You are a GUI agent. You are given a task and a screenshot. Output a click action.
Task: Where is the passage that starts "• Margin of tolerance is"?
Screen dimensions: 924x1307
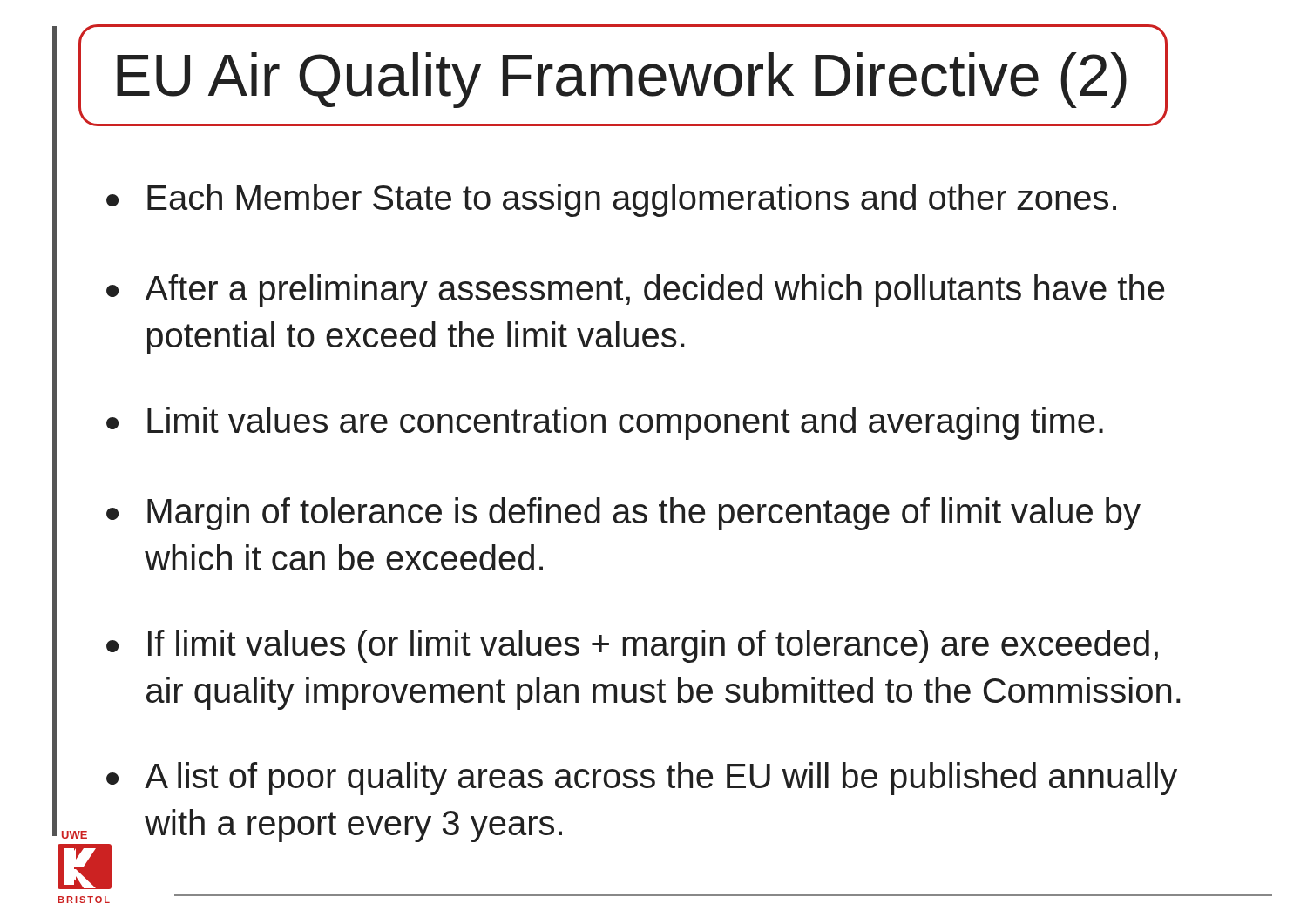(x=623, y=534)
